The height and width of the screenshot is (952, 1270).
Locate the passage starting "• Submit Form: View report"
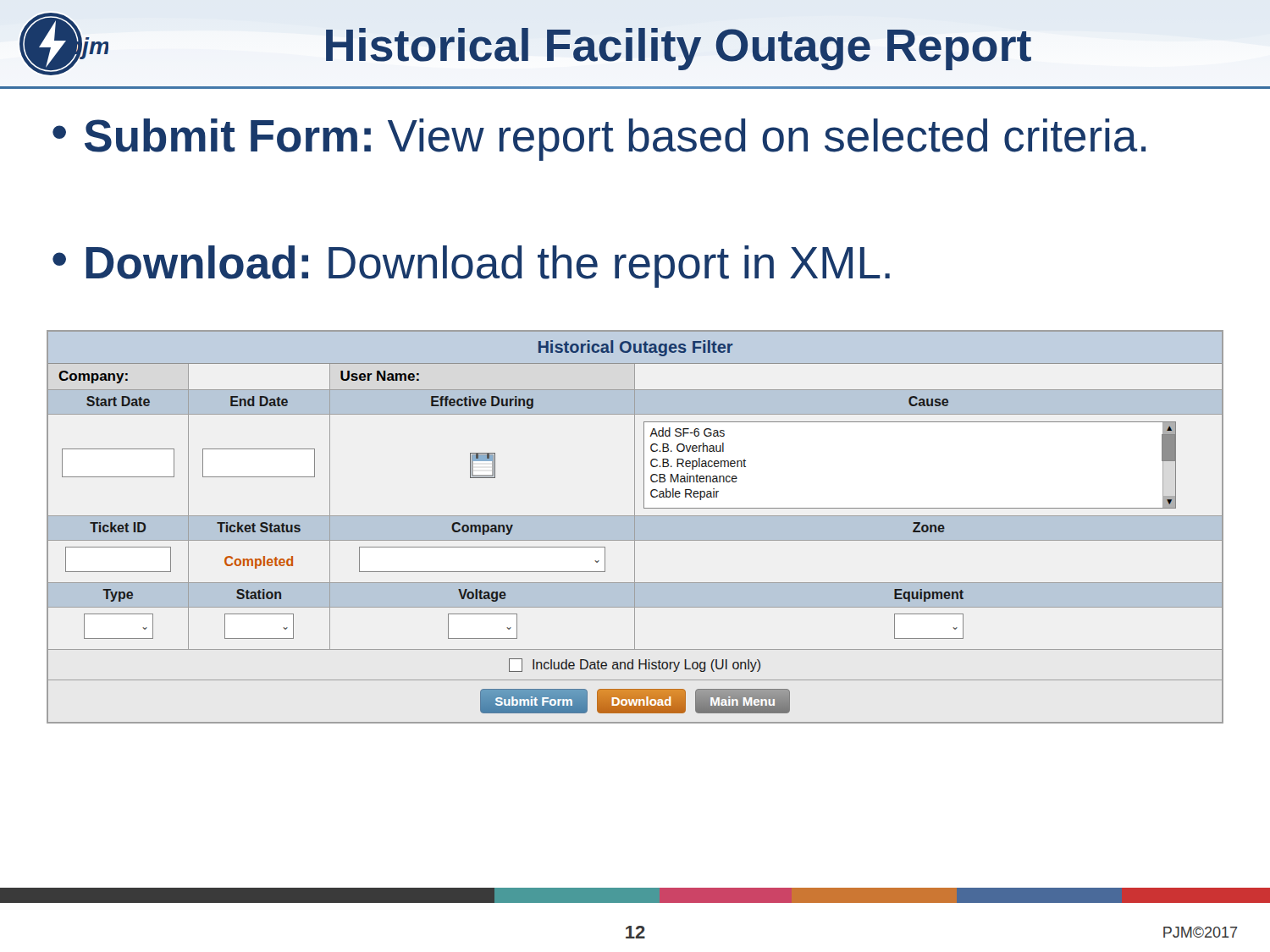600,136
